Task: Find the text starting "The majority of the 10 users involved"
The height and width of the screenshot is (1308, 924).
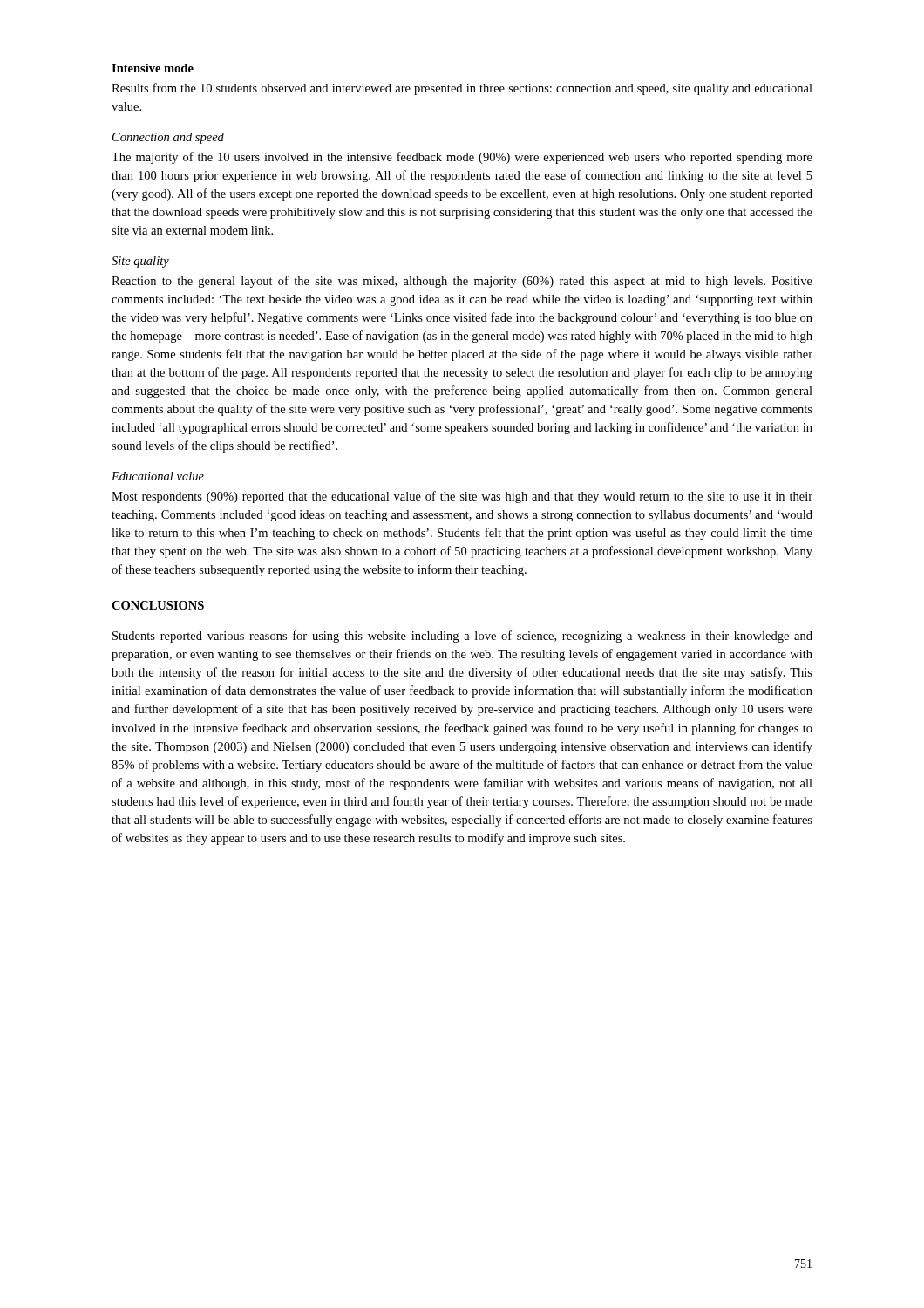Action: tap(462, 194)
